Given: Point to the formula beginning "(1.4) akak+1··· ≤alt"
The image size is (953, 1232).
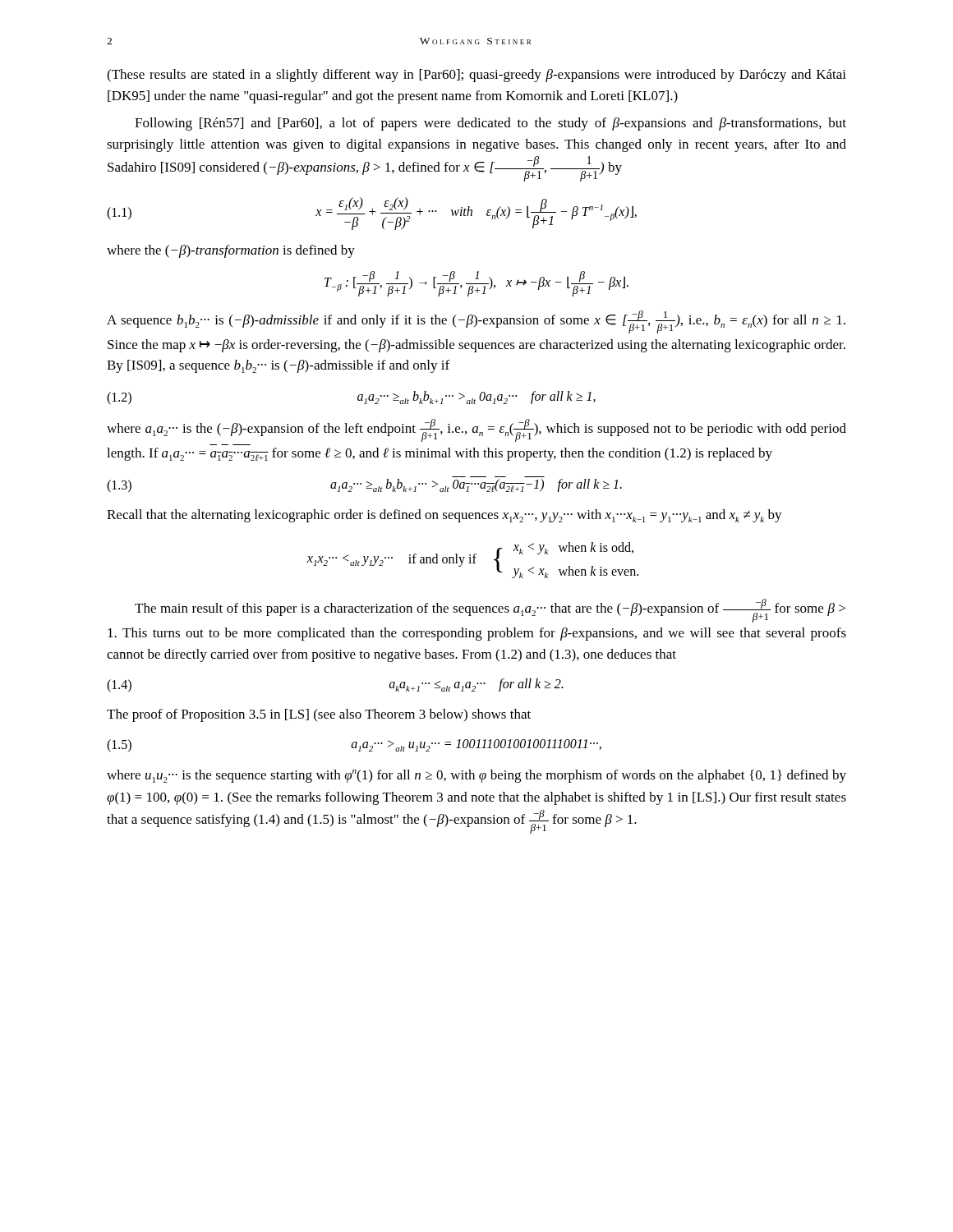Looking at the screenshot, I should pos(476,685).
